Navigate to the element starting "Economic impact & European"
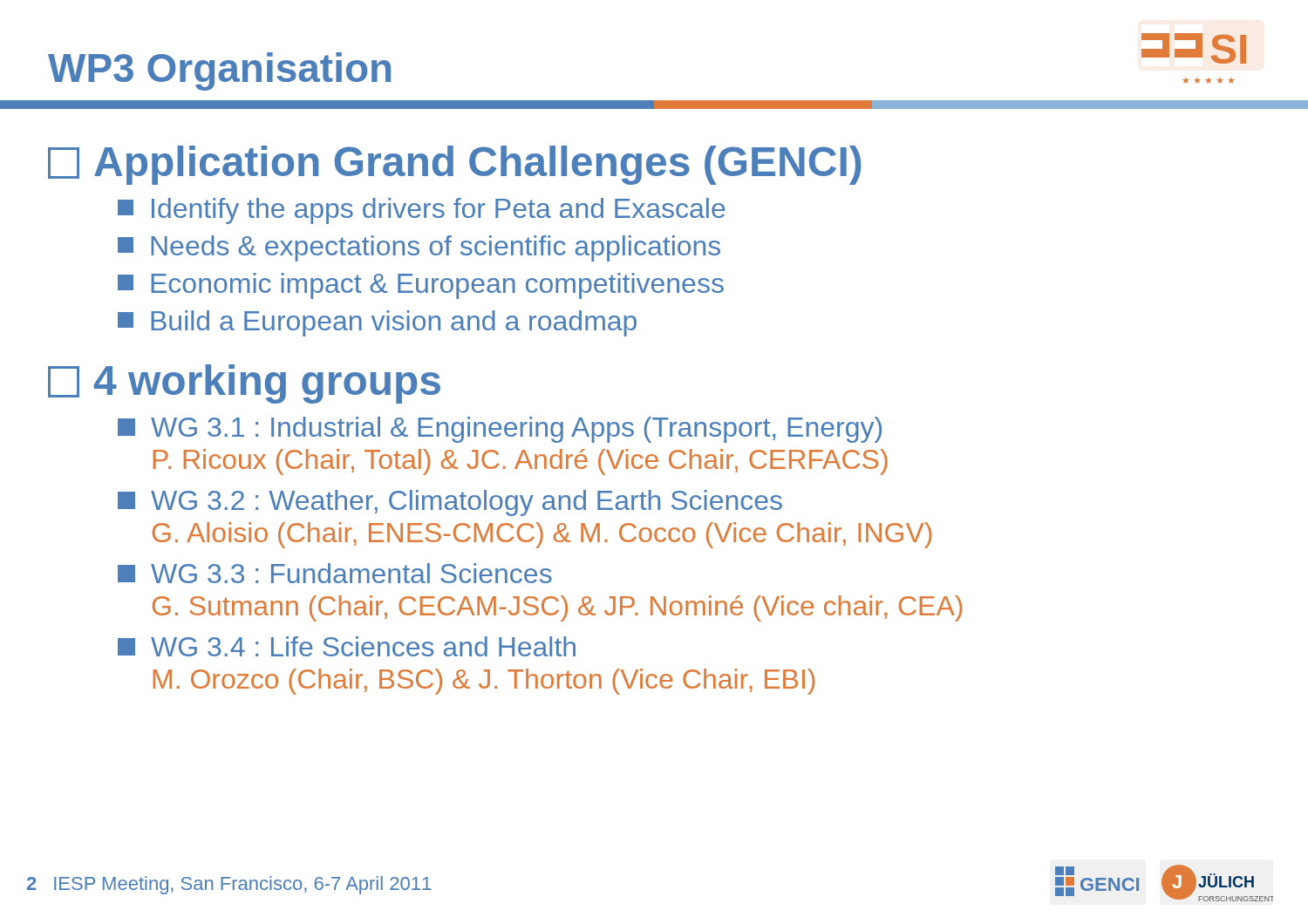This screenshot has height=924, width=1308. (689, 284)
